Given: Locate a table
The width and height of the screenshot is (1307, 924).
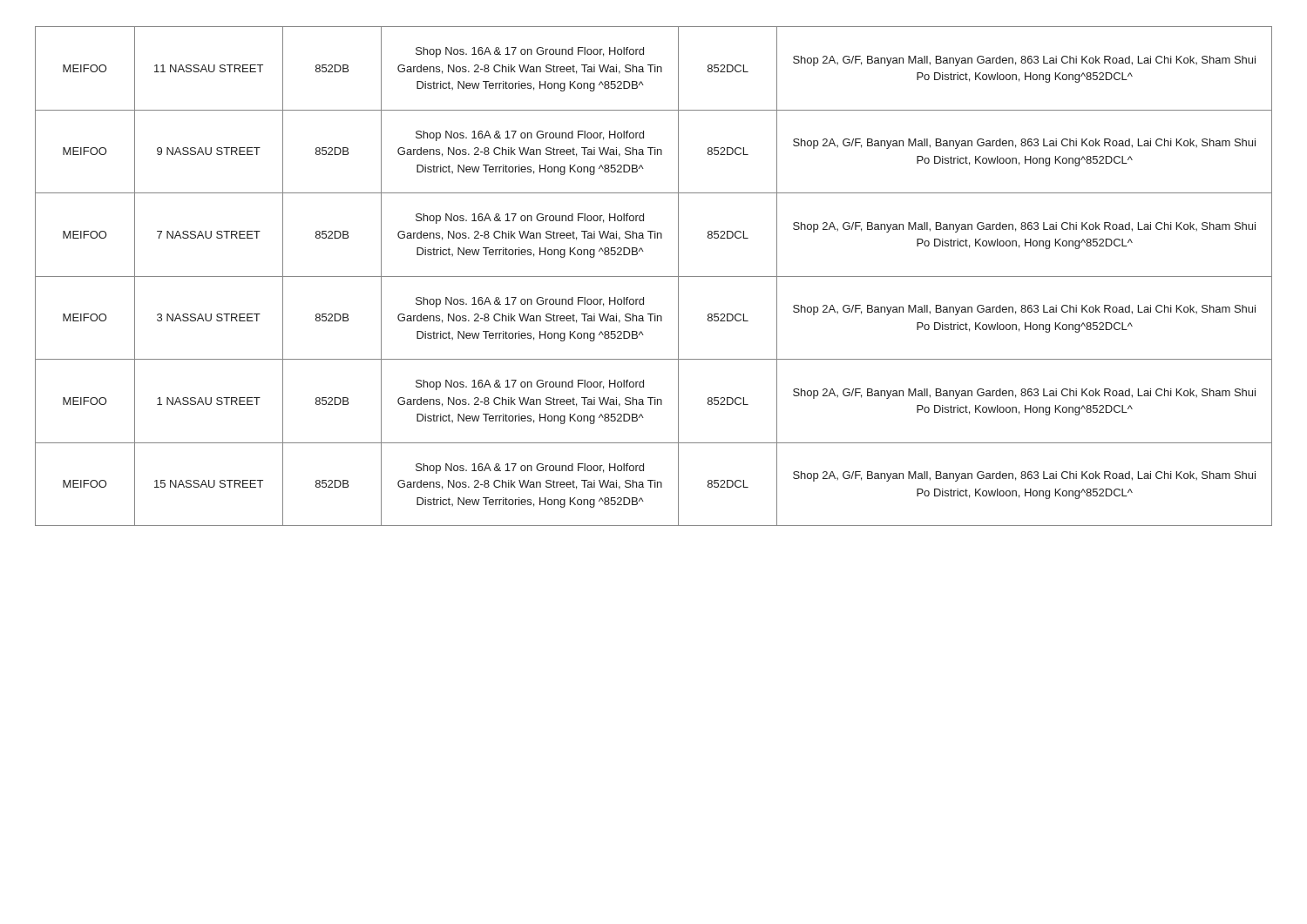Looking at the screenshot, I should click(654, 276).
